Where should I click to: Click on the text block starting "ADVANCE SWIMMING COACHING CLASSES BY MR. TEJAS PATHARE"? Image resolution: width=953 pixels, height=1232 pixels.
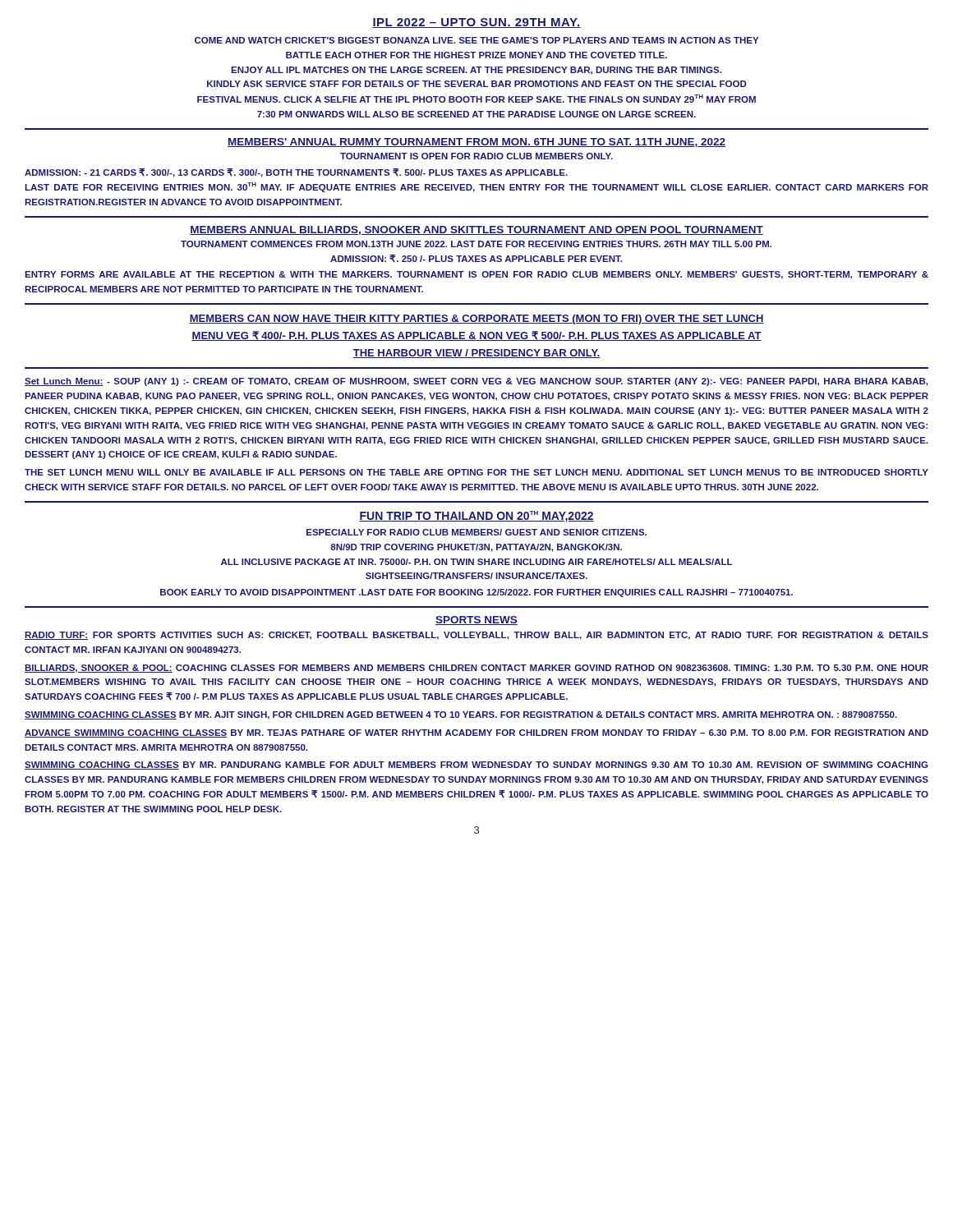pyautogui.click(x=476, y=740)
